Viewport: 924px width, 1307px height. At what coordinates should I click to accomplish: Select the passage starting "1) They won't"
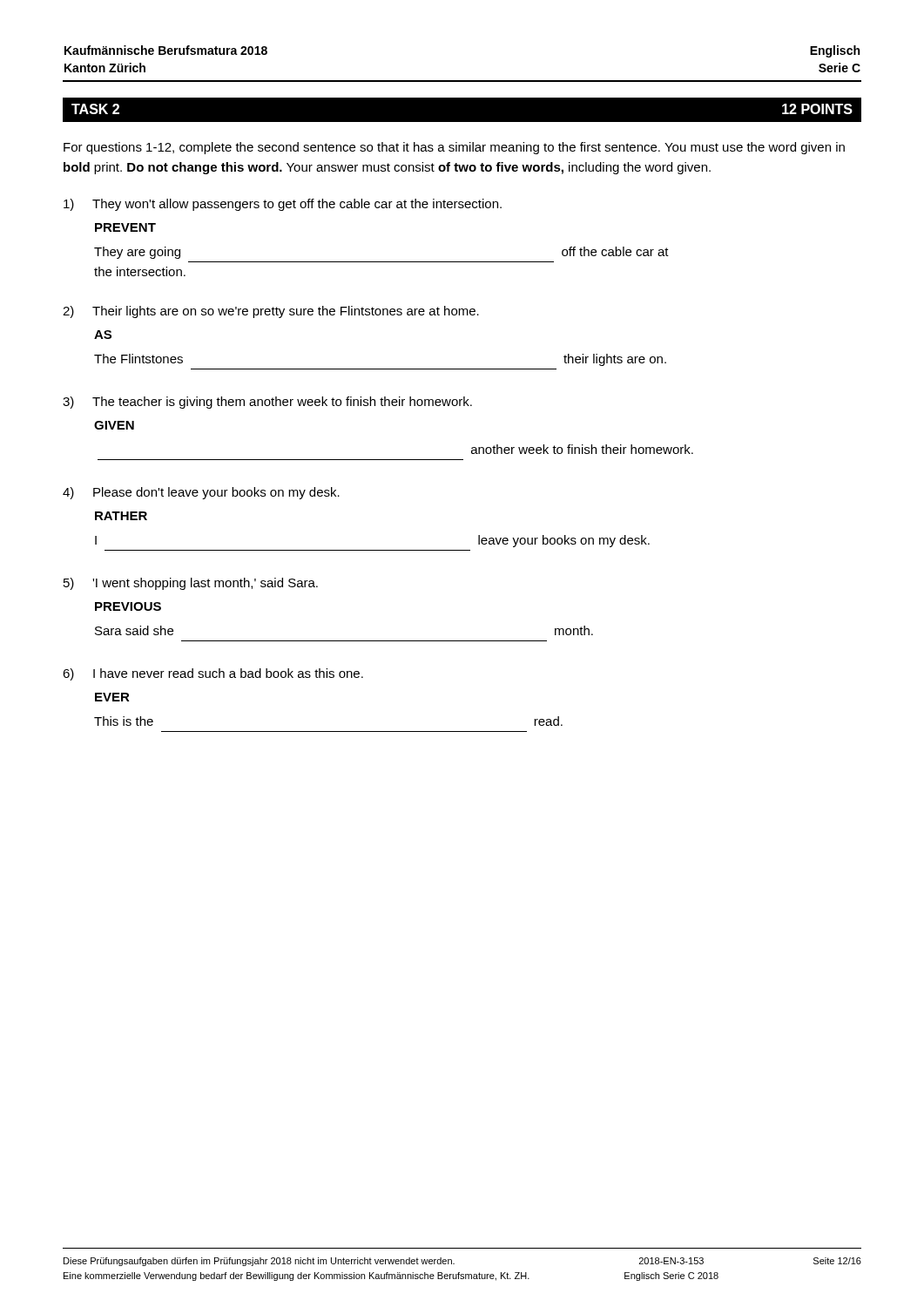283,205
